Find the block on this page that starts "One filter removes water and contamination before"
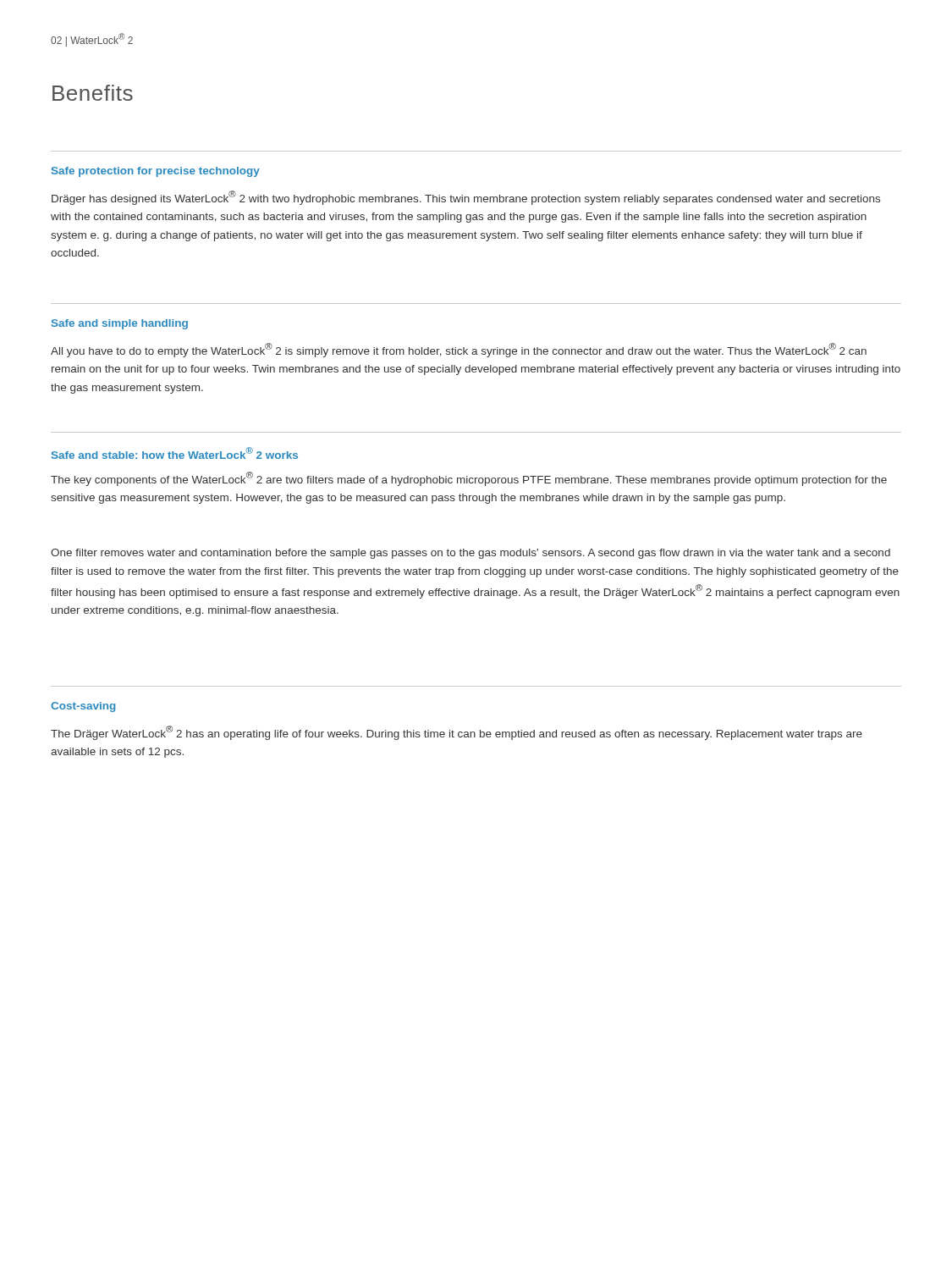Screen dimensions: 1270x952 point(476,582)
